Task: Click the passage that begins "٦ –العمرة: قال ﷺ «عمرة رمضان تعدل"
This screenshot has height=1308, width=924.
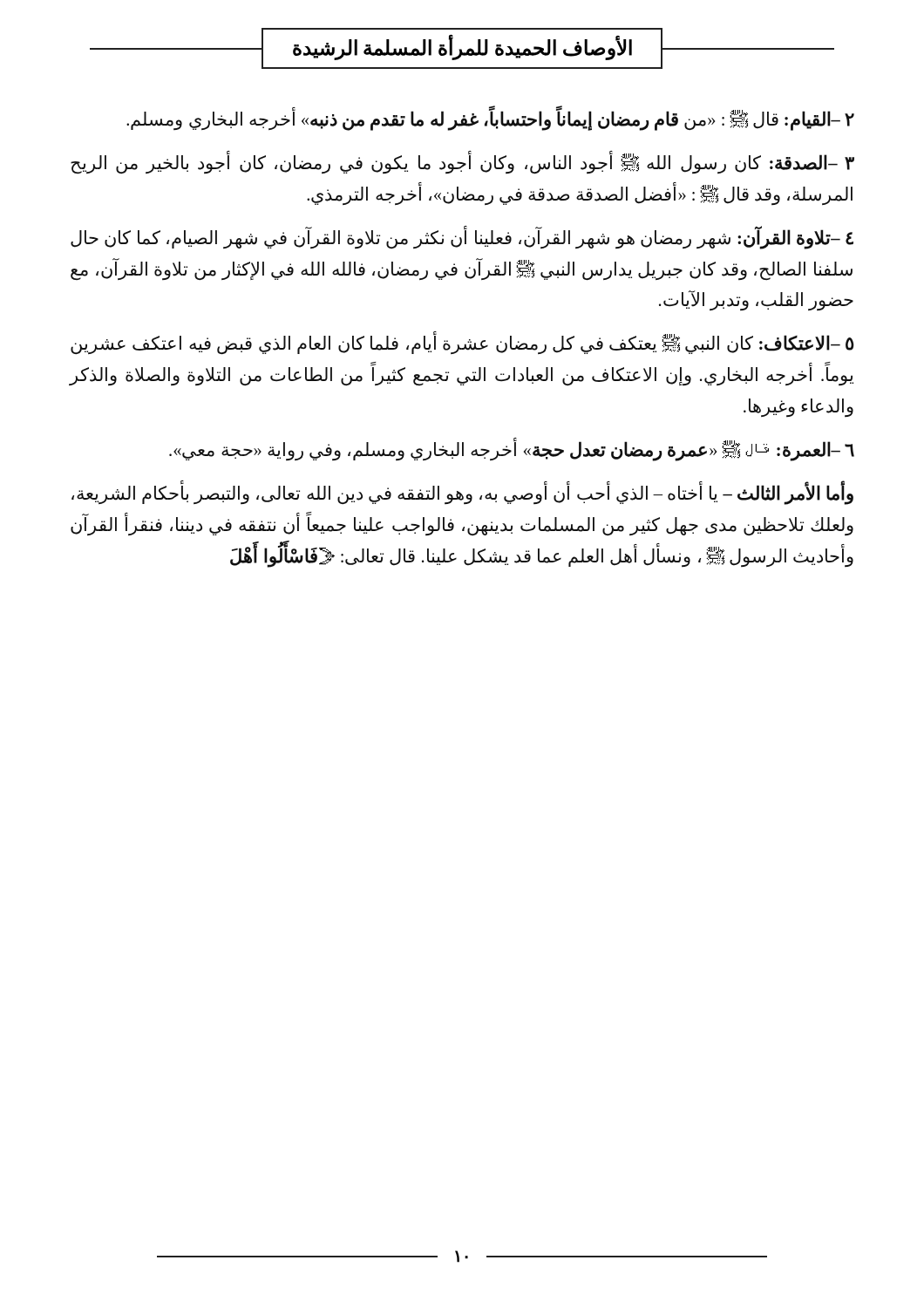Action: 511,450
